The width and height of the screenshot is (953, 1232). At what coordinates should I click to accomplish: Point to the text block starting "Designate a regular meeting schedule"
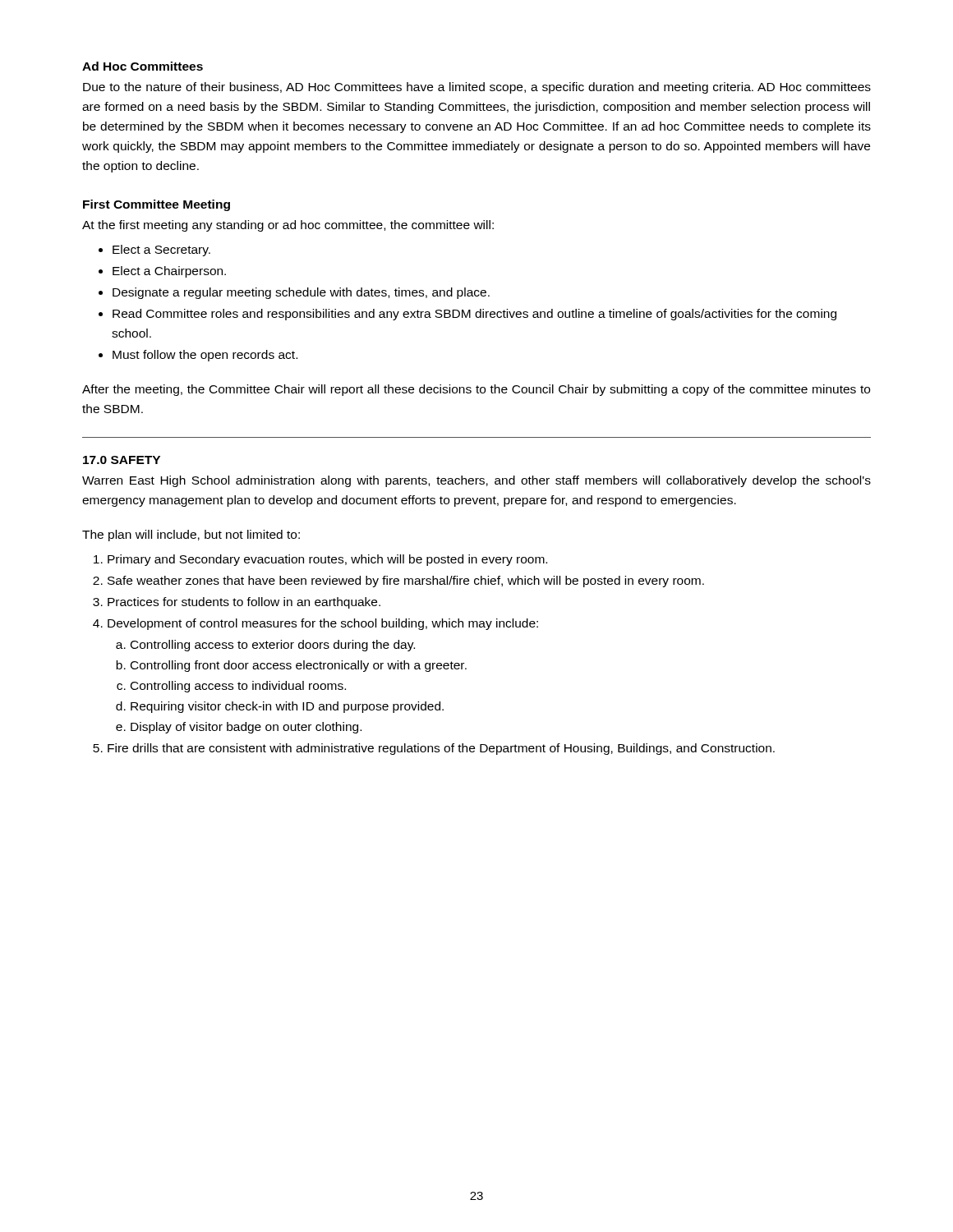tap(301, 292)
